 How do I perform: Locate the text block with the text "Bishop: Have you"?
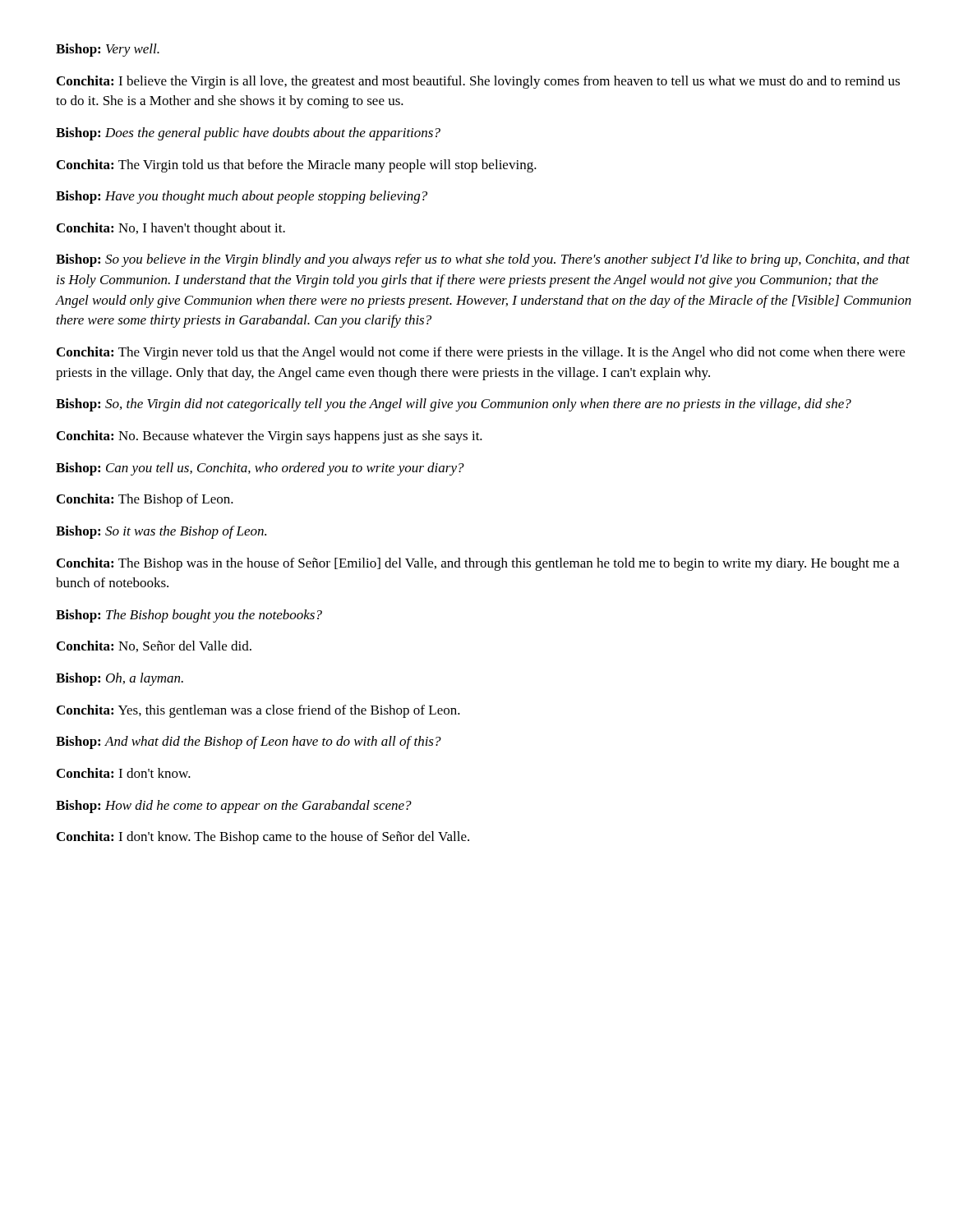click(x=242, y=196)
